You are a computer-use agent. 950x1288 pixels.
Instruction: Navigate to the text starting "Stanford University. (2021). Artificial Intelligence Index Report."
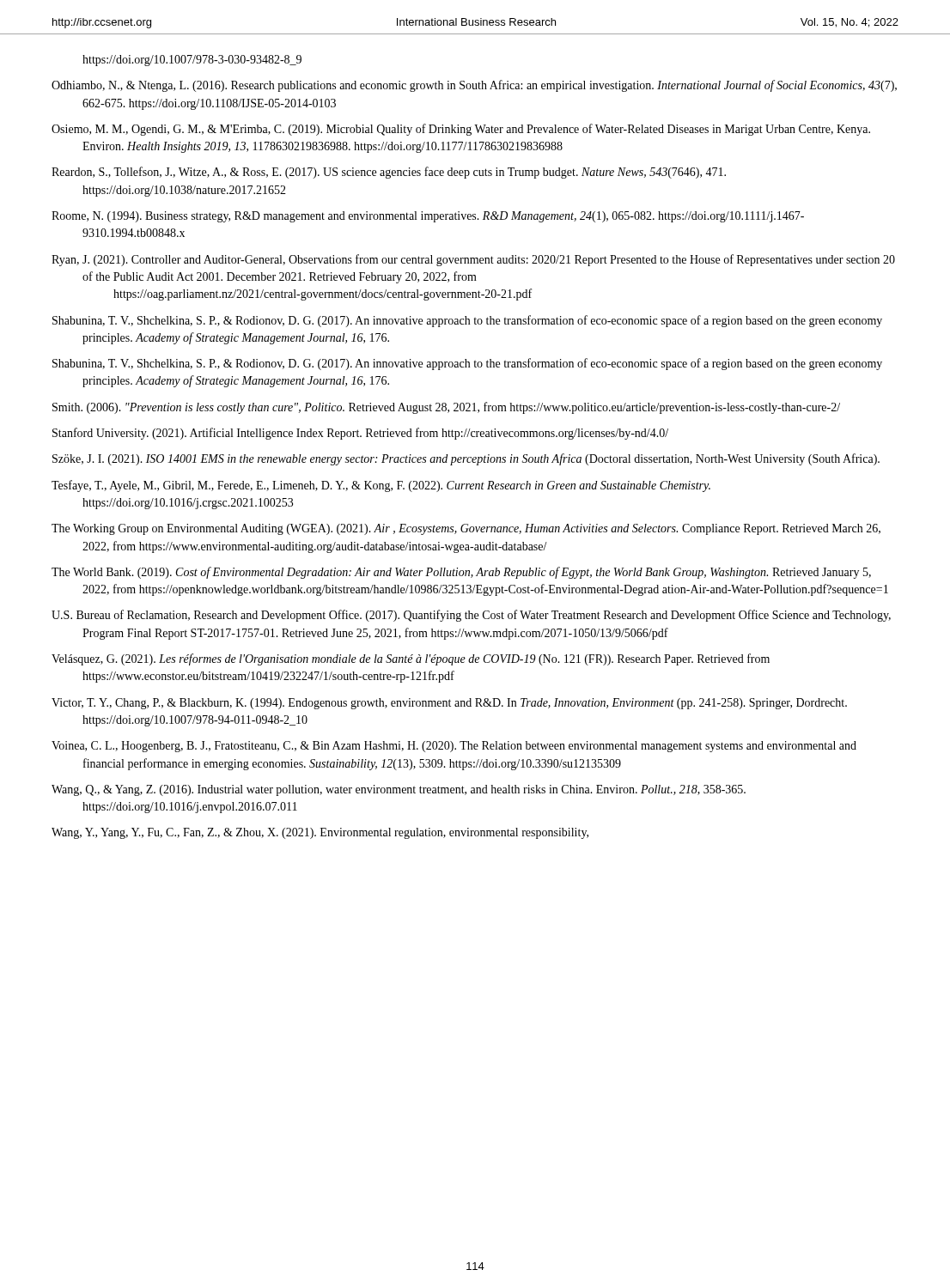[360, 433]
